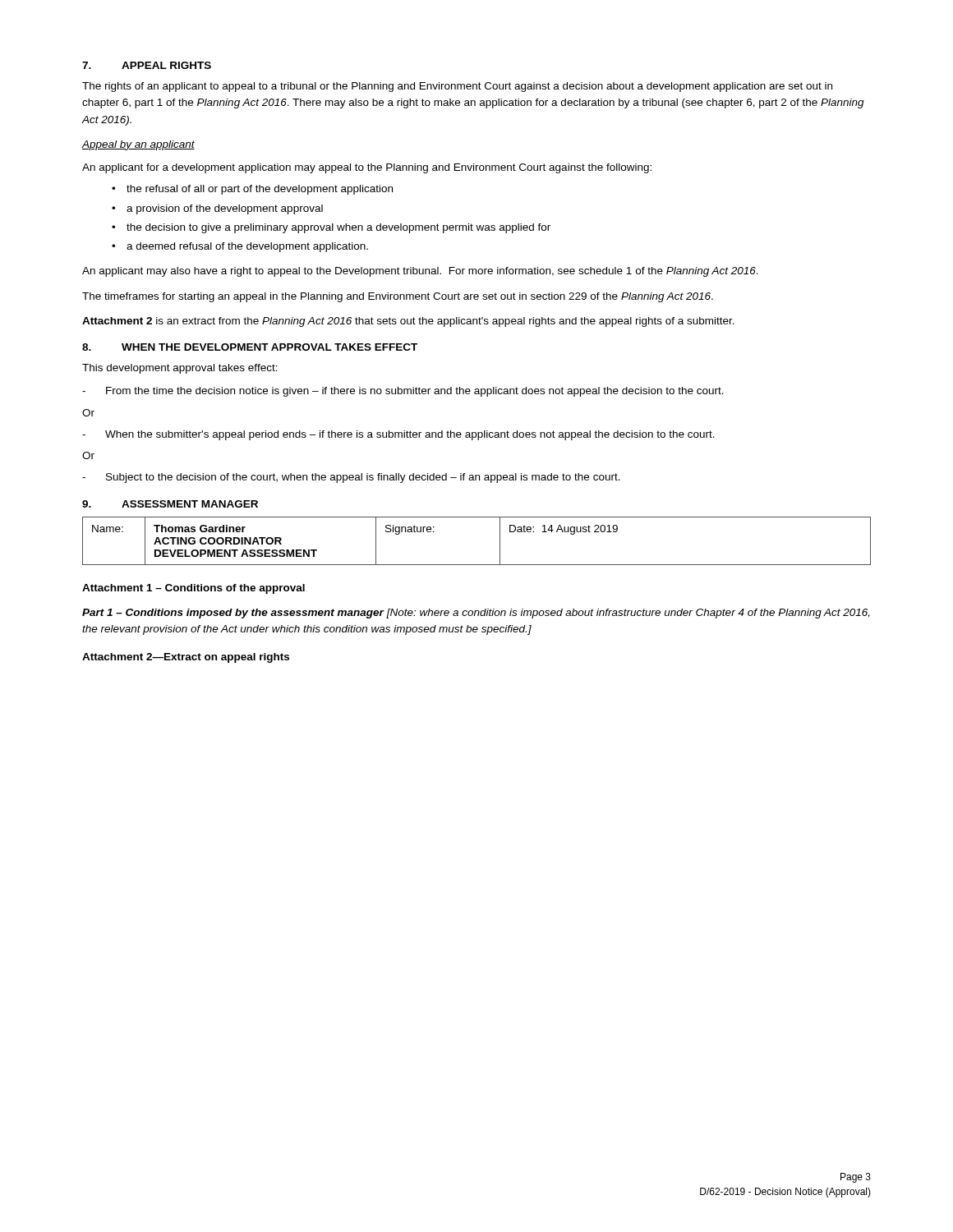Navigate to the text block starting "- When the submitter's appeal period ends –"
This screenshot has width=953, height=1232.
coord(399,434)
